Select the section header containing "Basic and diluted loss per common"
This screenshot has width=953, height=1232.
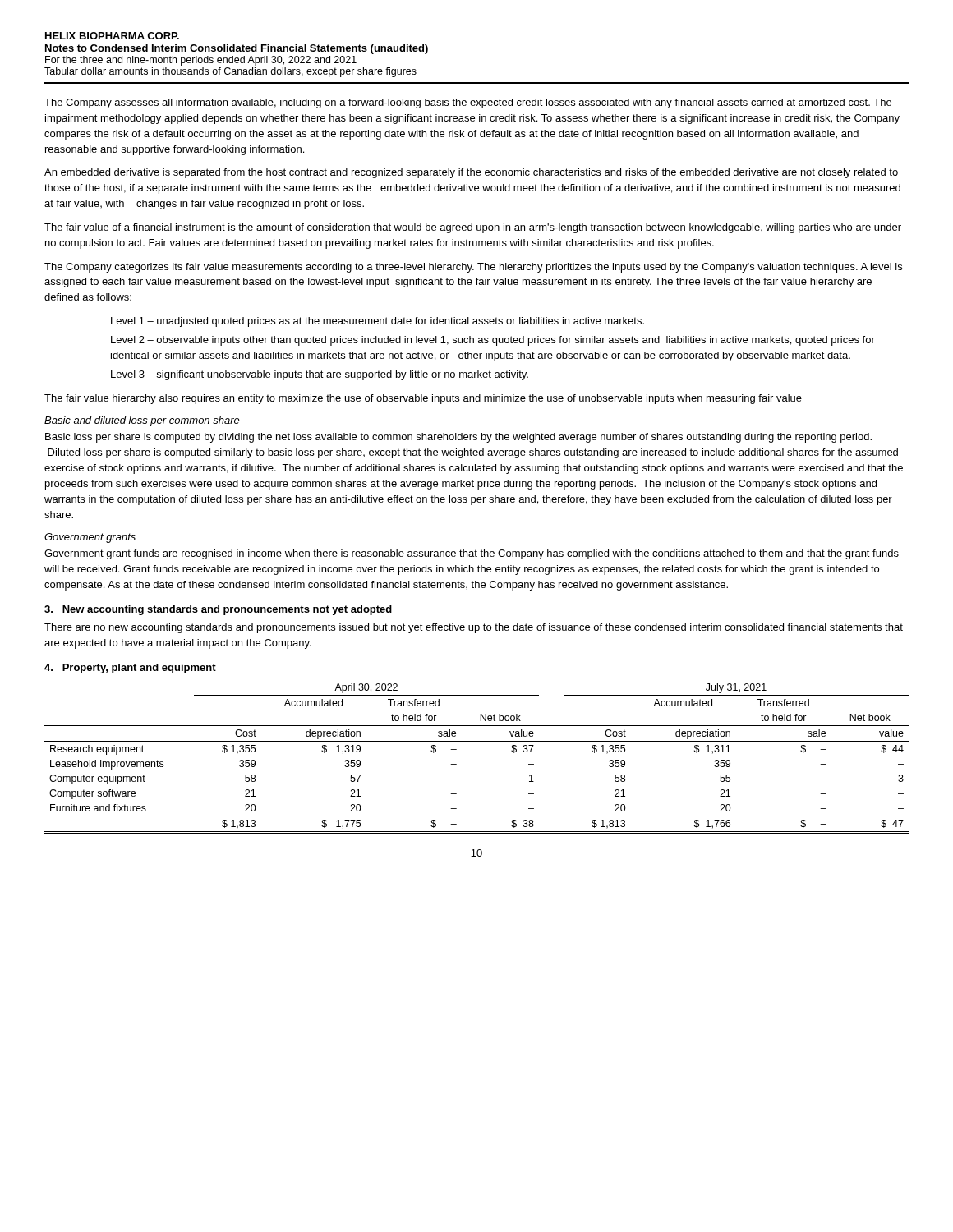[x=142, y=420]
